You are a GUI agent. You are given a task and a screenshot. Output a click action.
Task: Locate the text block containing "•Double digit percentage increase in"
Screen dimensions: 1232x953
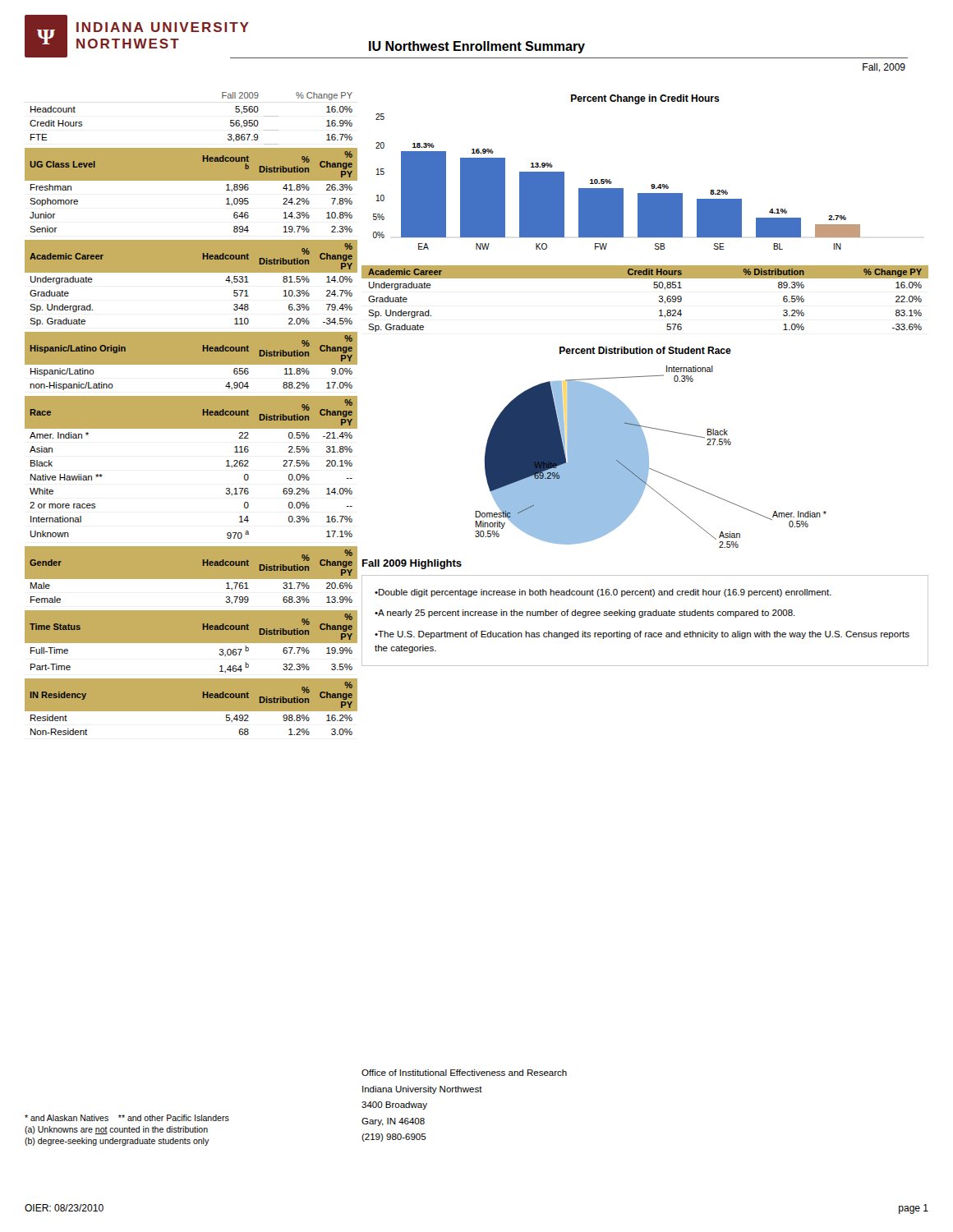pyautogui.click(x=603, y=592)
